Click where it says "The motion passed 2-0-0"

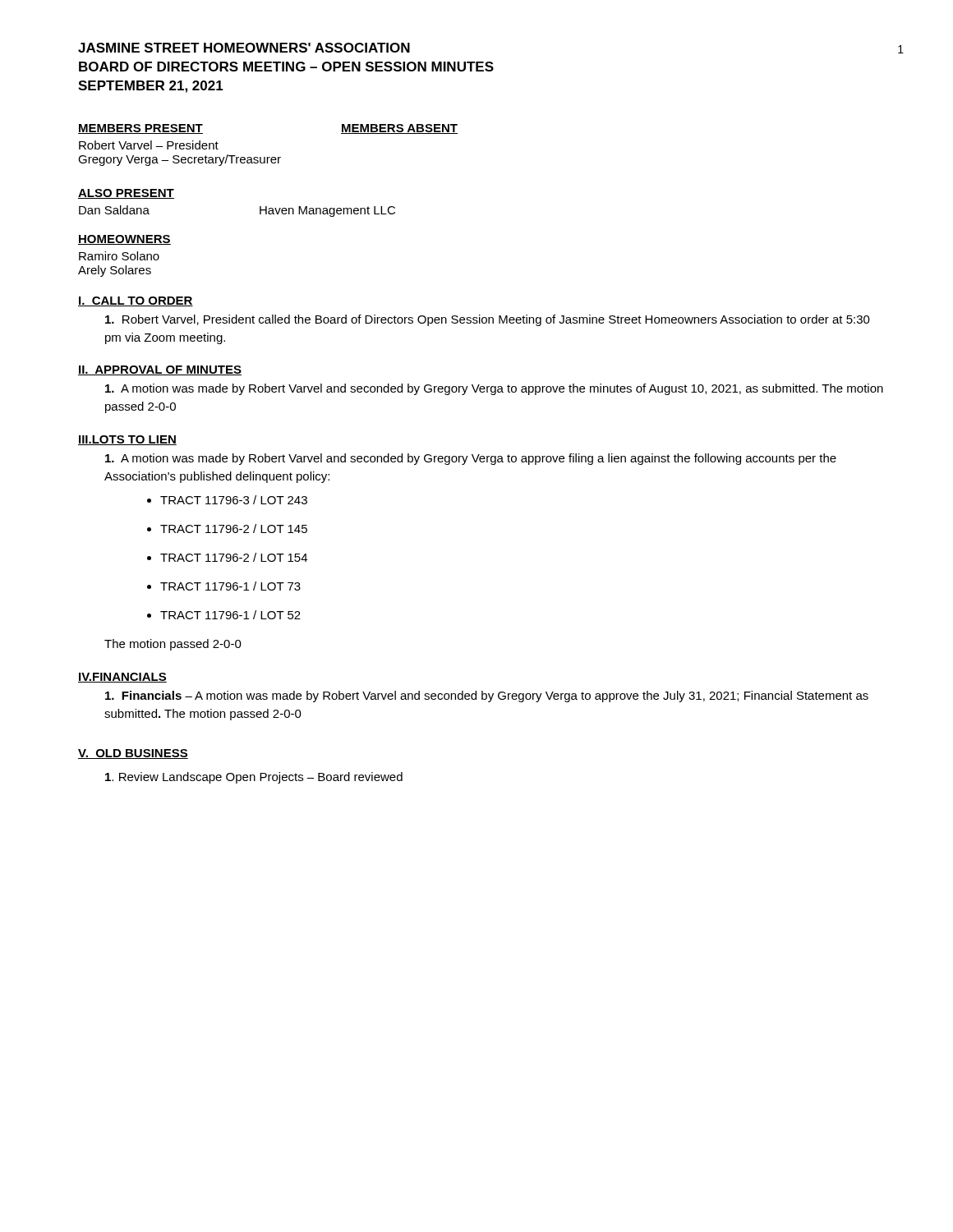point(173,644)
